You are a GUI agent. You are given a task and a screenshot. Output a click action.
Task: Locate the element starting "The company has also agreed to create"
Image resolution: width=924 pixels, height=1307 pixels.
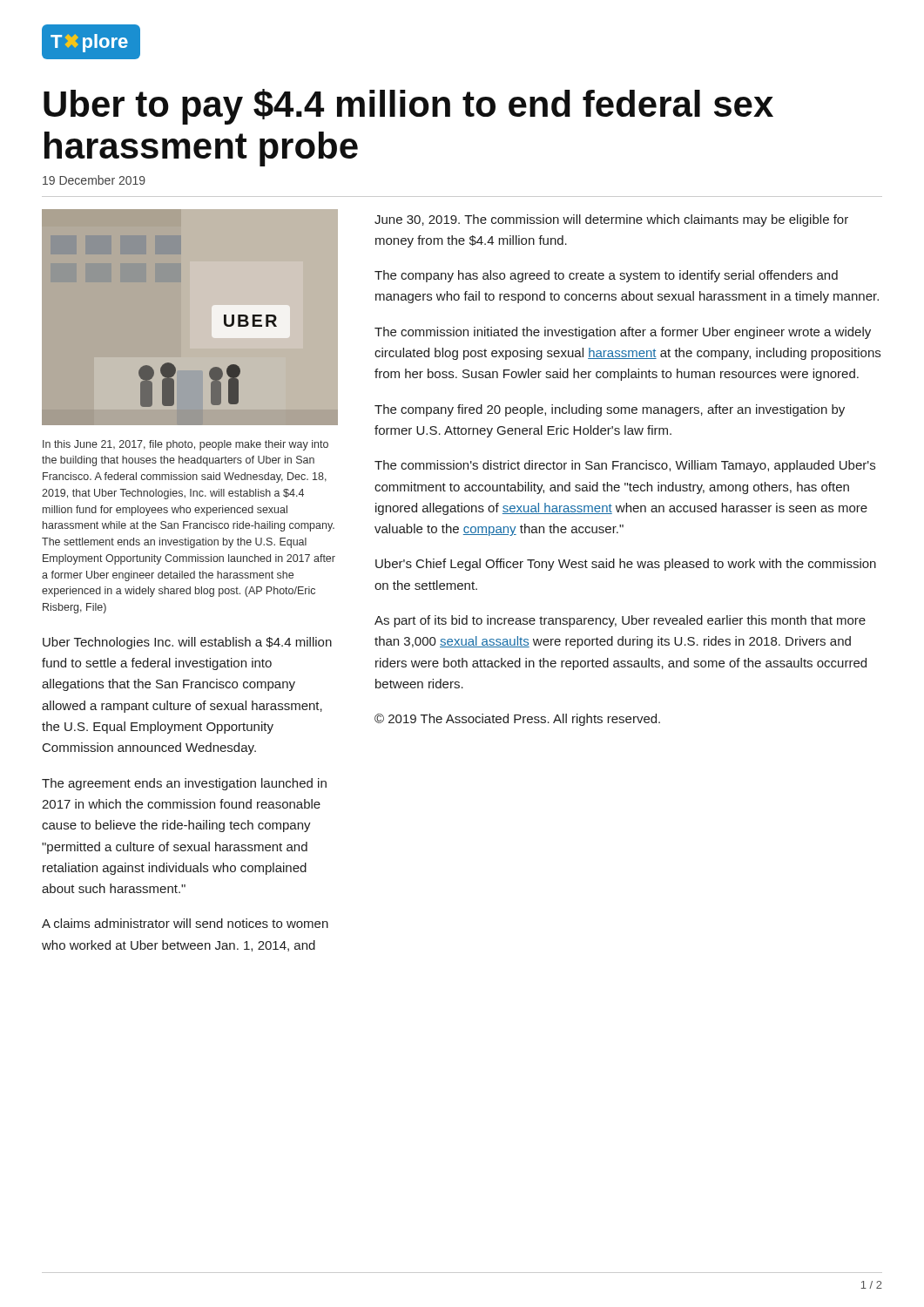[627, 286]
